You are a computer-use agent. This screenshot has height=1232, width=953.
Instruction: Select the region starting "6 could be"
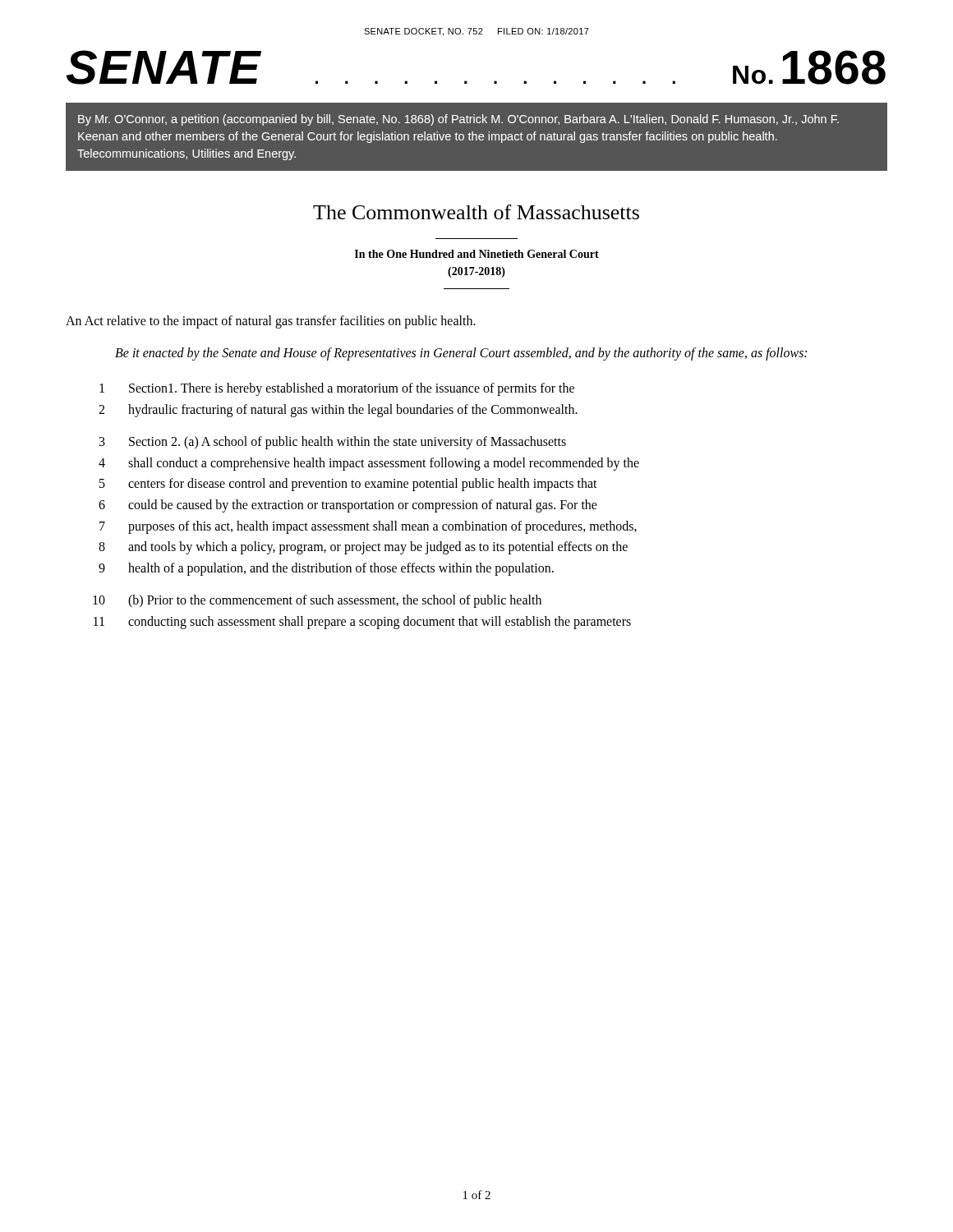tap(476, 505)
